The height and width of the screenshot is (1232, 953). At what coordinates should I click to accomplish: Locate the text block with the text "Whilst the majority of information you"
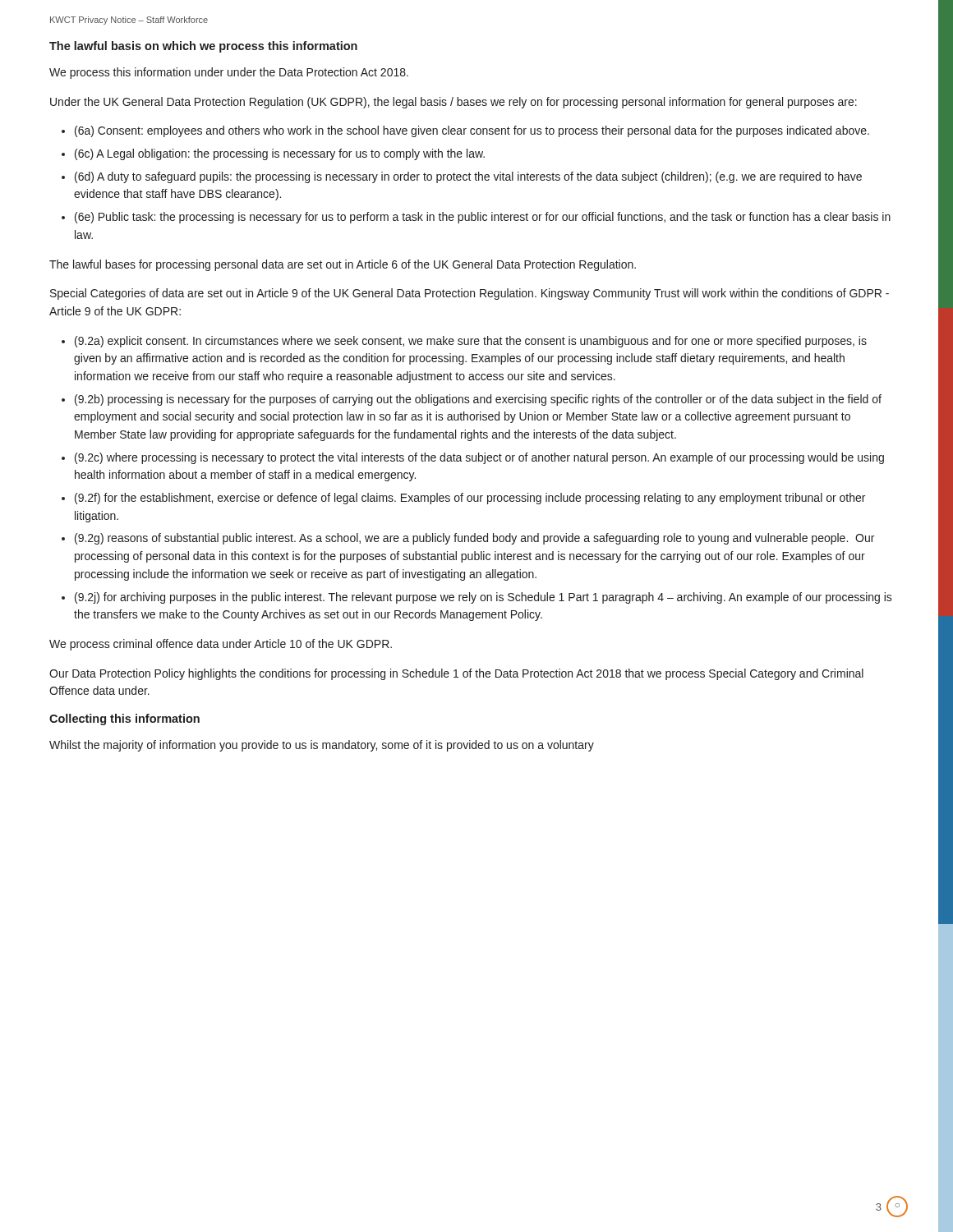tap(321, 745)
